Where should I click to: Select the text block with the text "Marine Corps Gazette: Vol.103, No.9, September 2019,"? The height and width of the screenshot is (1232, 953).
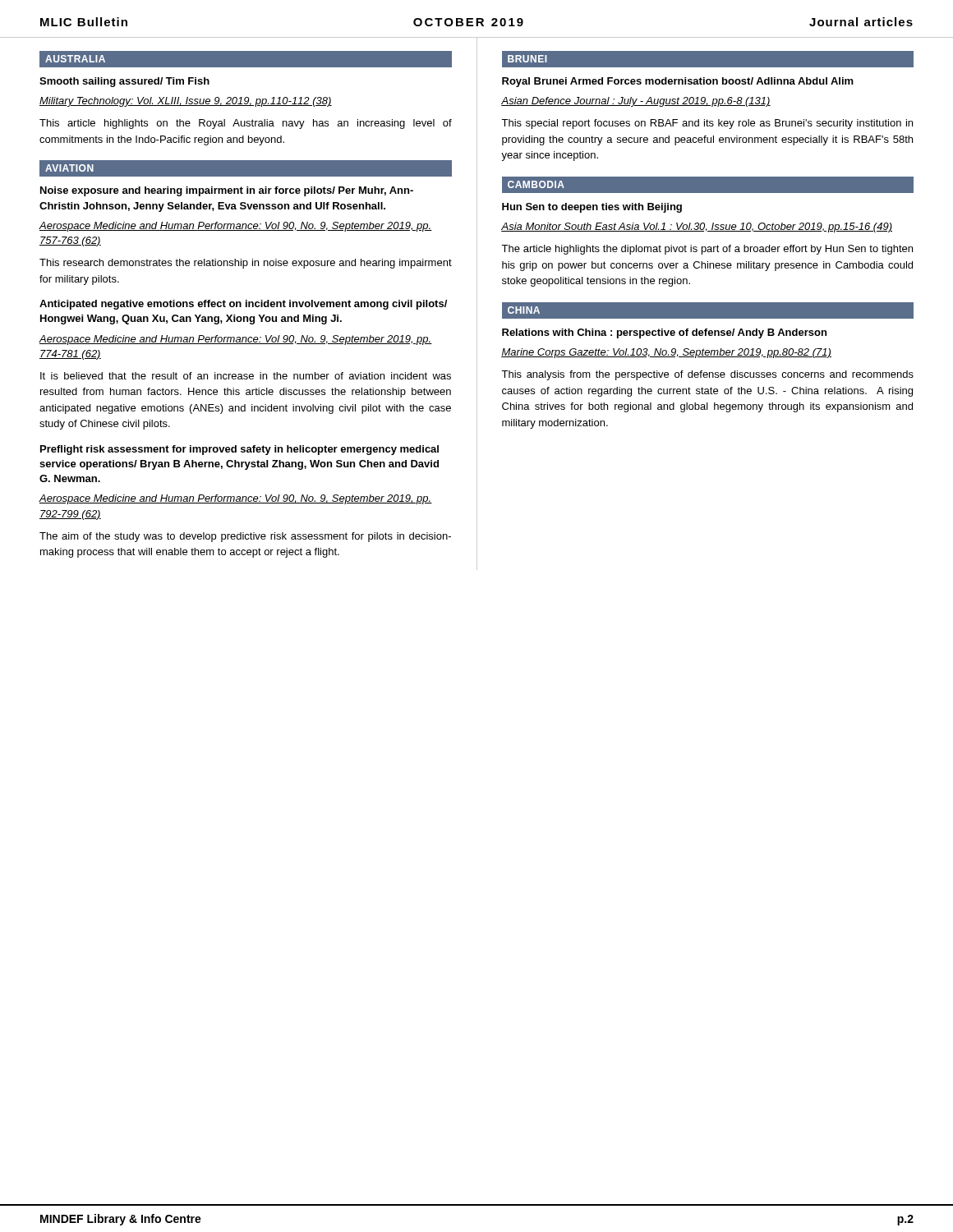click(x=666, y=352)
